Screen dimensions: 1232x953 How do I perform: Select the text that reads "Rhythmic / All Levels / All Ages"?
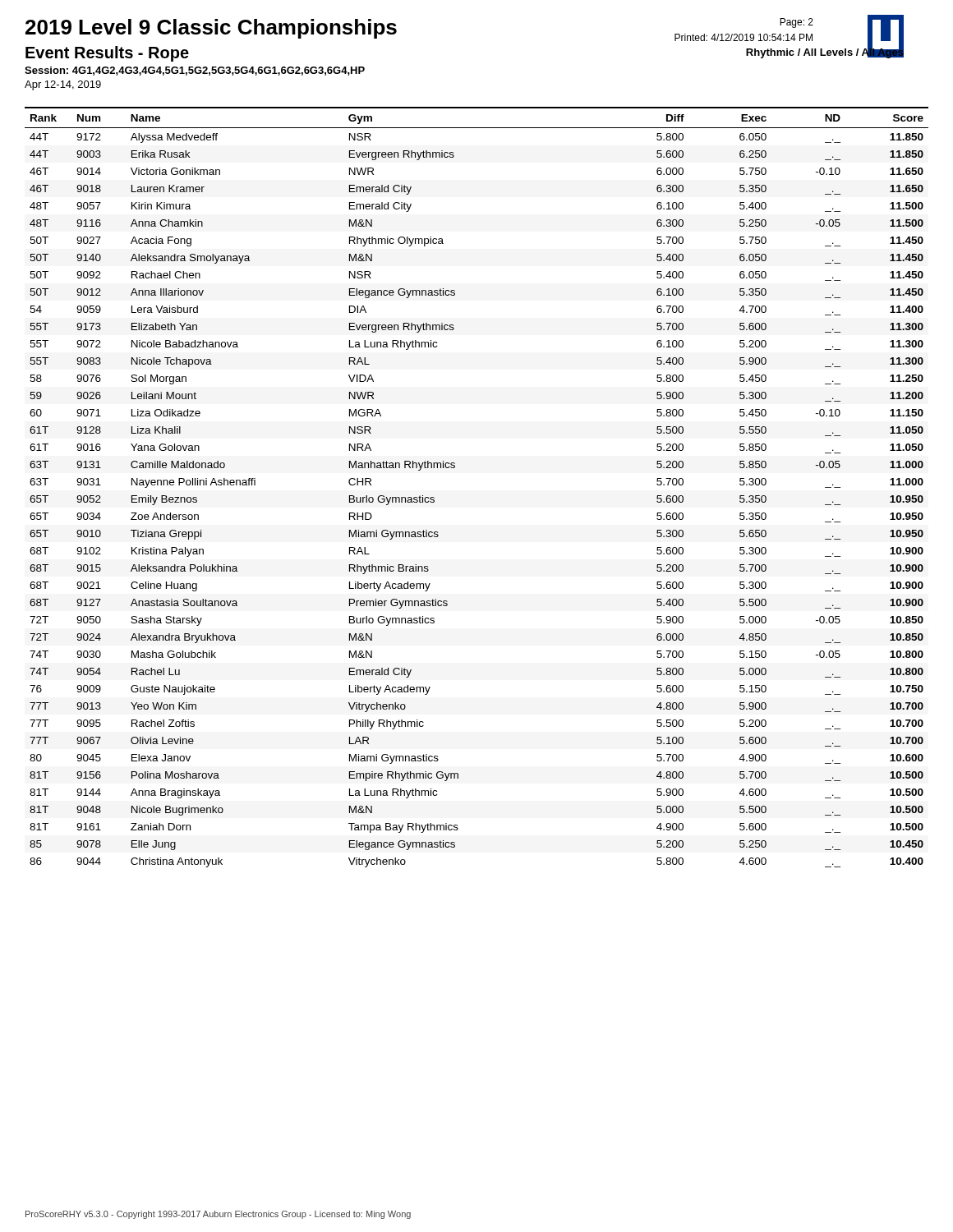(825, 52)
